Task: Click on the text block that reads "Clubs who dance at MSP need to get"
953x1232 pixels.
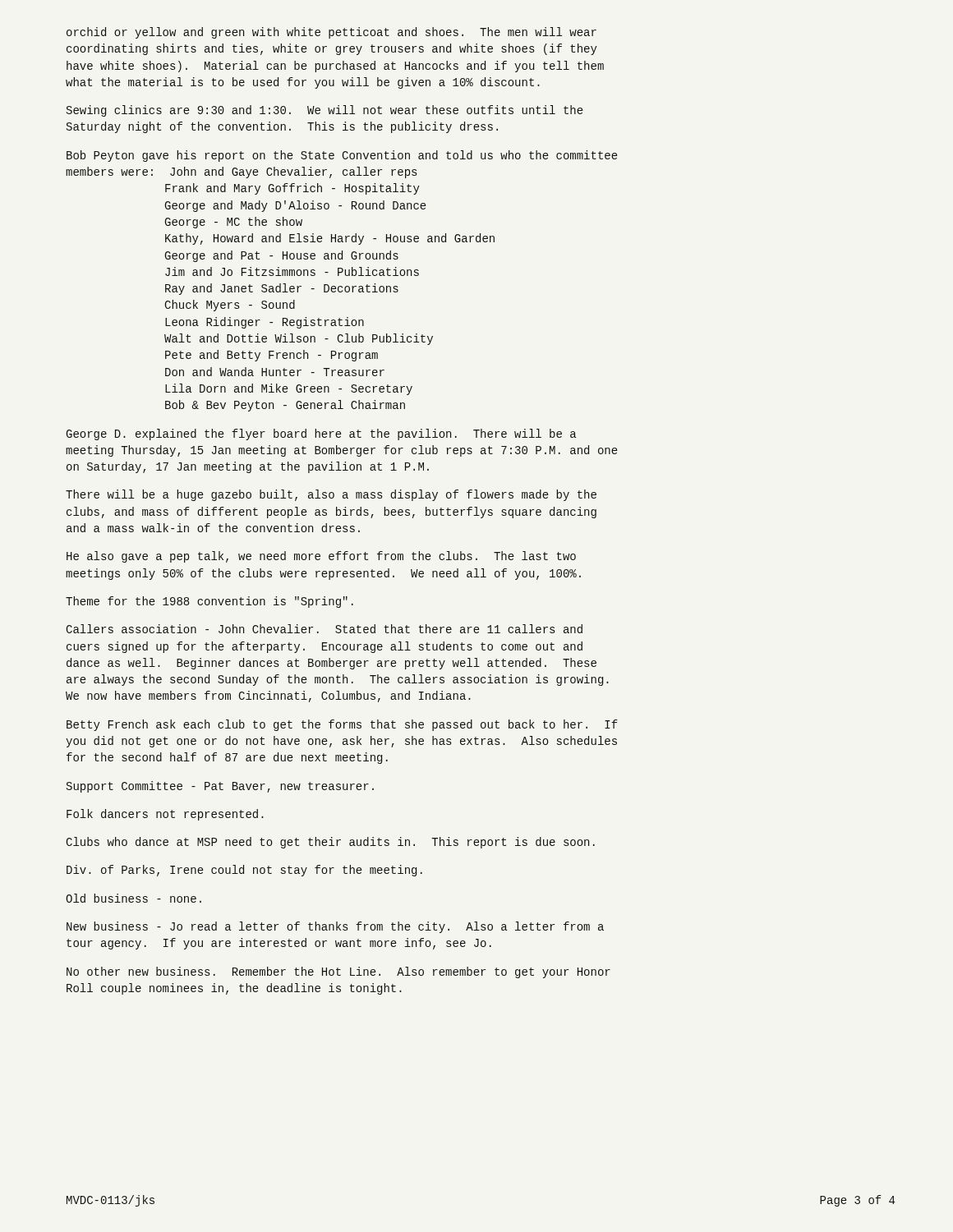Action: pyautogui.click(x=331, y=843)
